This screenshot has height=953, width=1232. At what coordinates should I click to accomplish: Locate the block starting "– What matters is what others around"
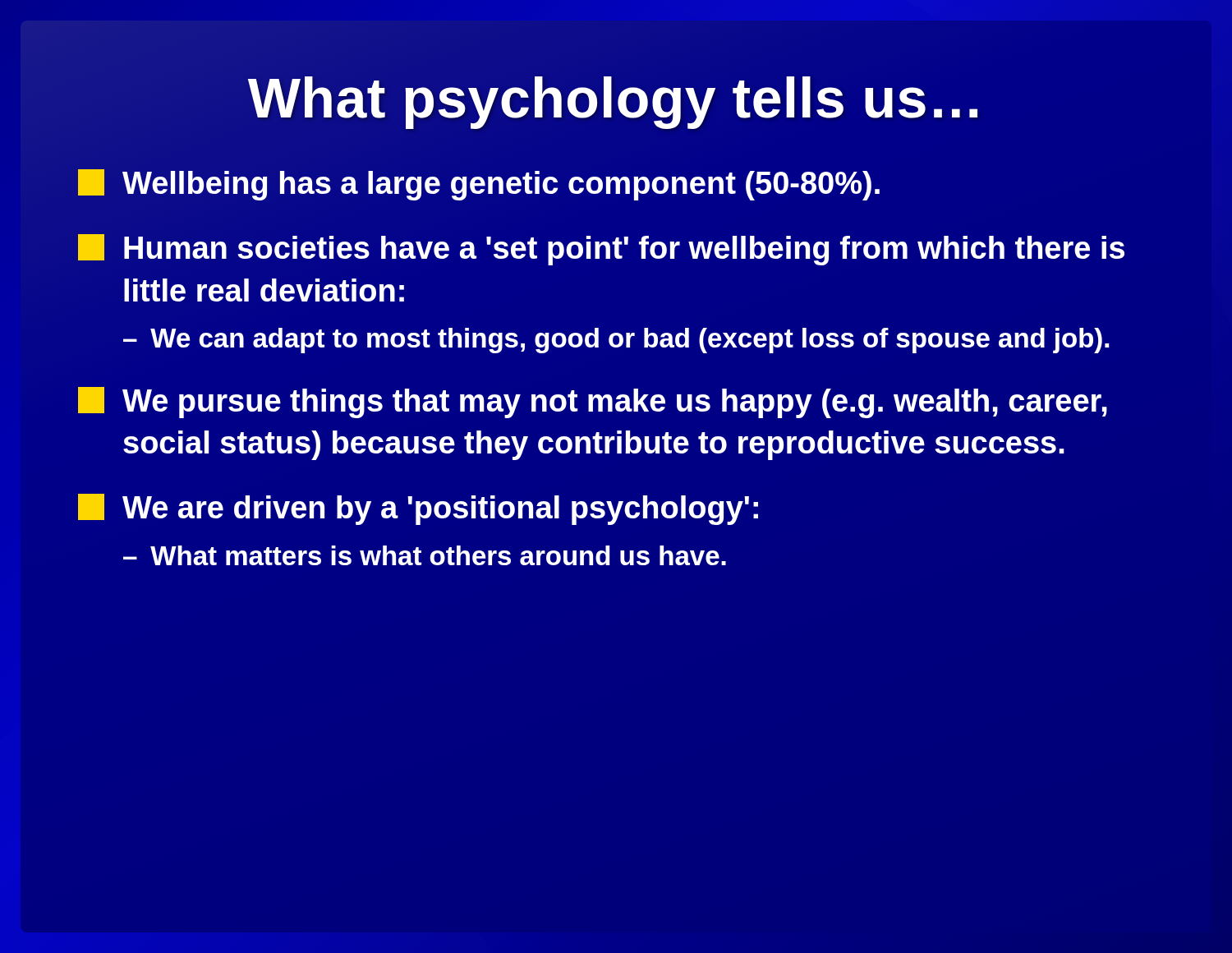coord(425,556)
